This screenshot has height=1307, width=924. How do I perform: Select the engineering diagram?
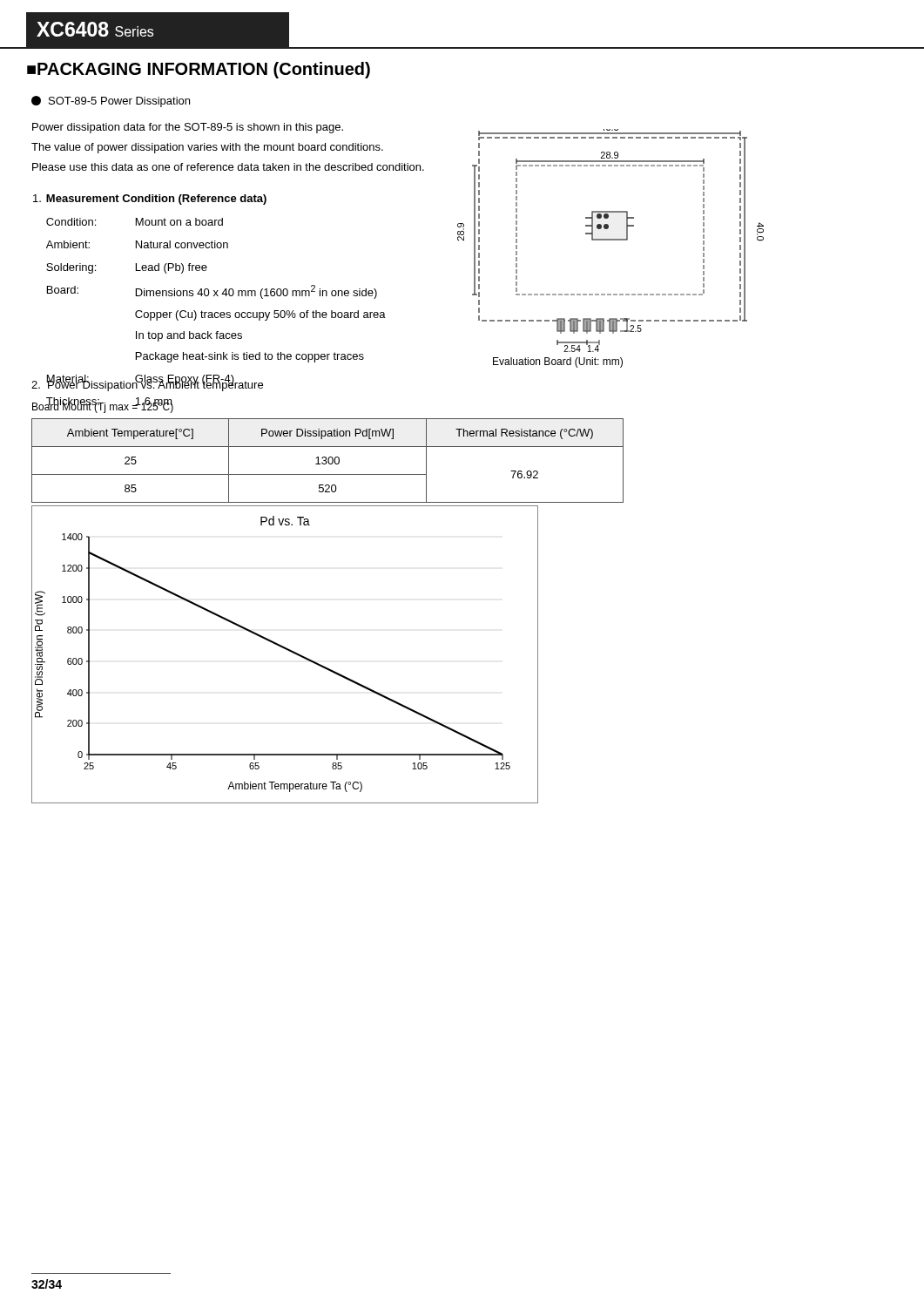[618, 242]
